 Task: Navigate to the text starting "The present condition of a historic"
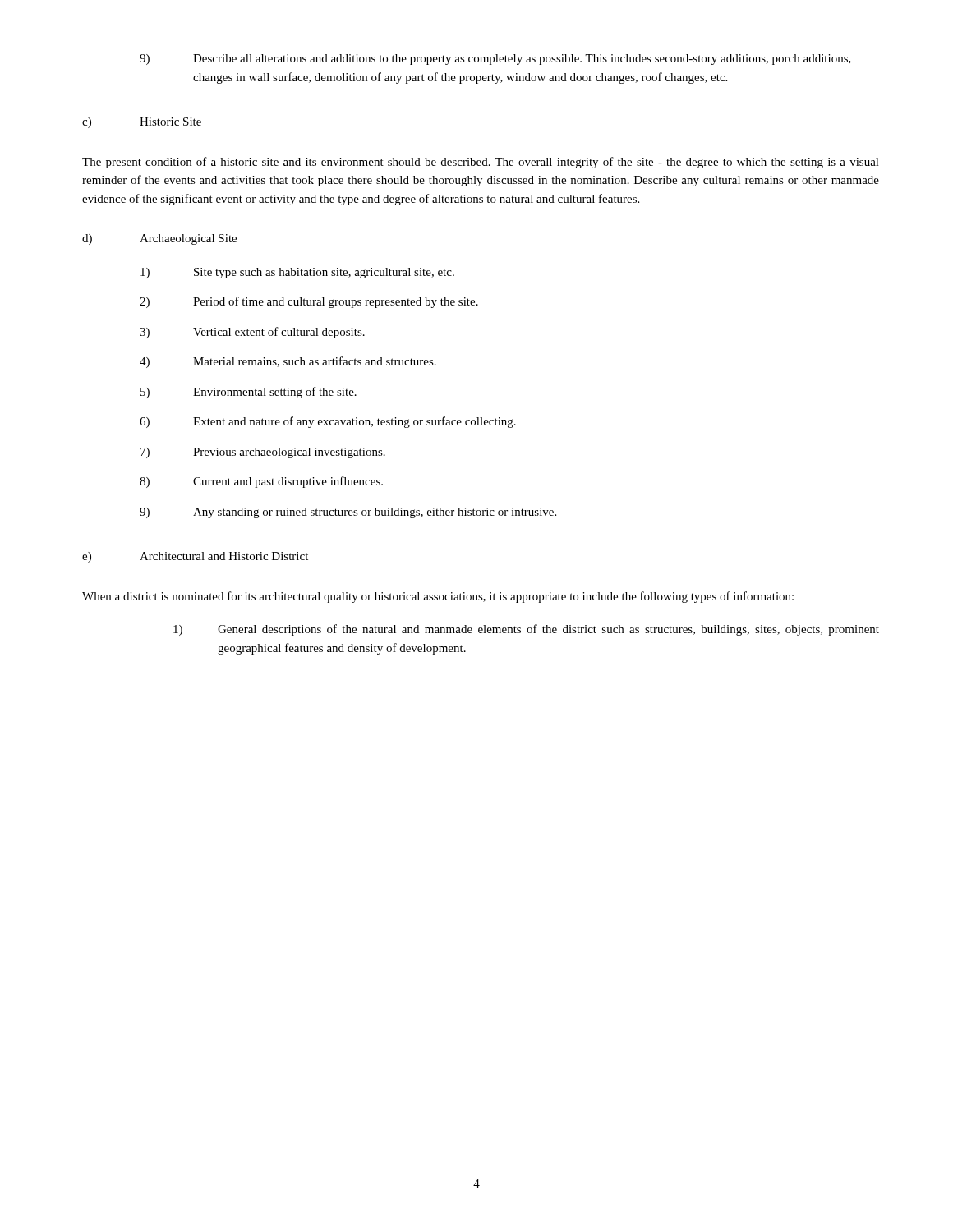pyautogui.click(x=481, y=180)
